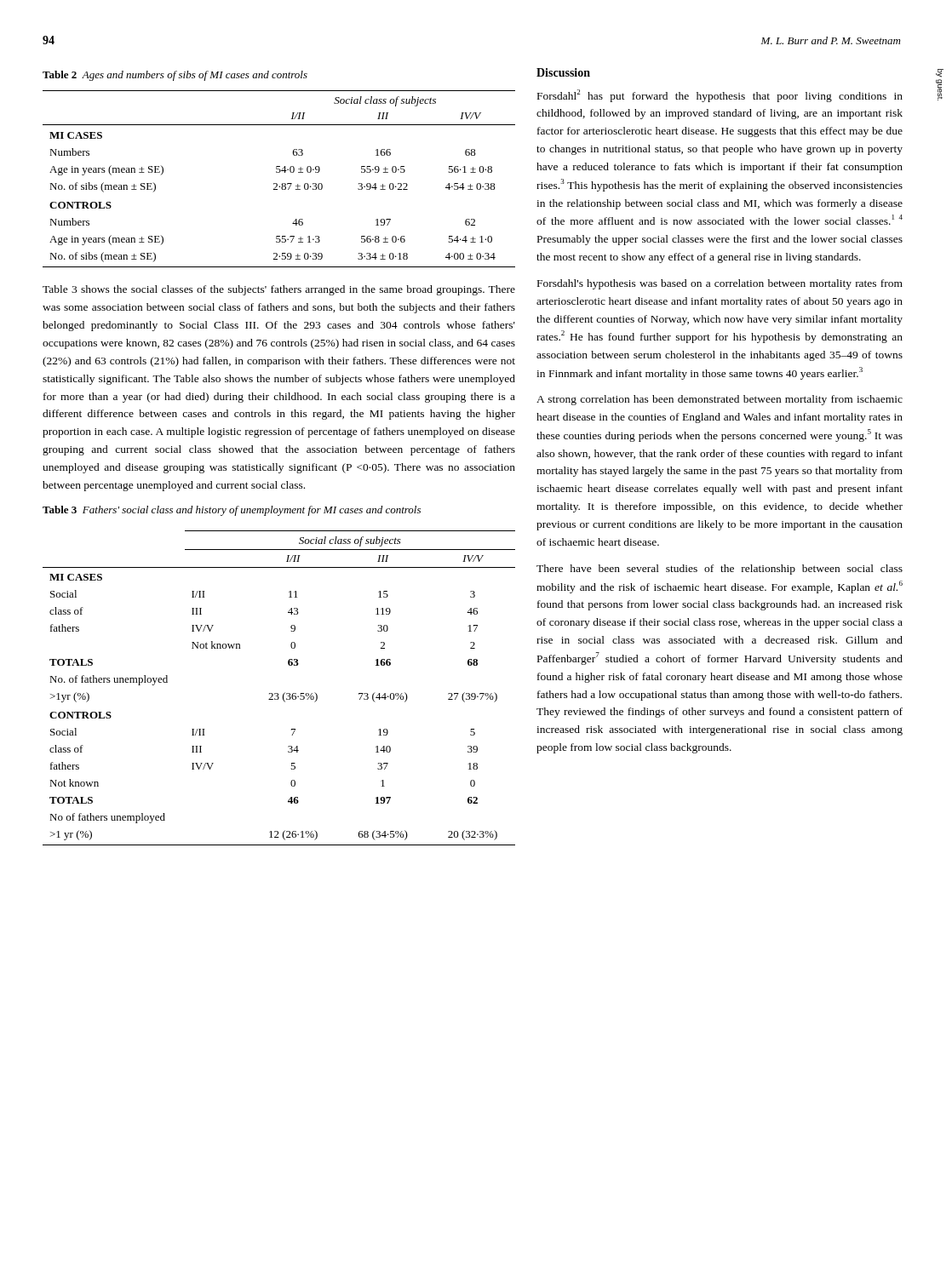The image size is (952, 1277).
Task: Click on the block starting "A strong correlation has"
Action: point(720,471)
